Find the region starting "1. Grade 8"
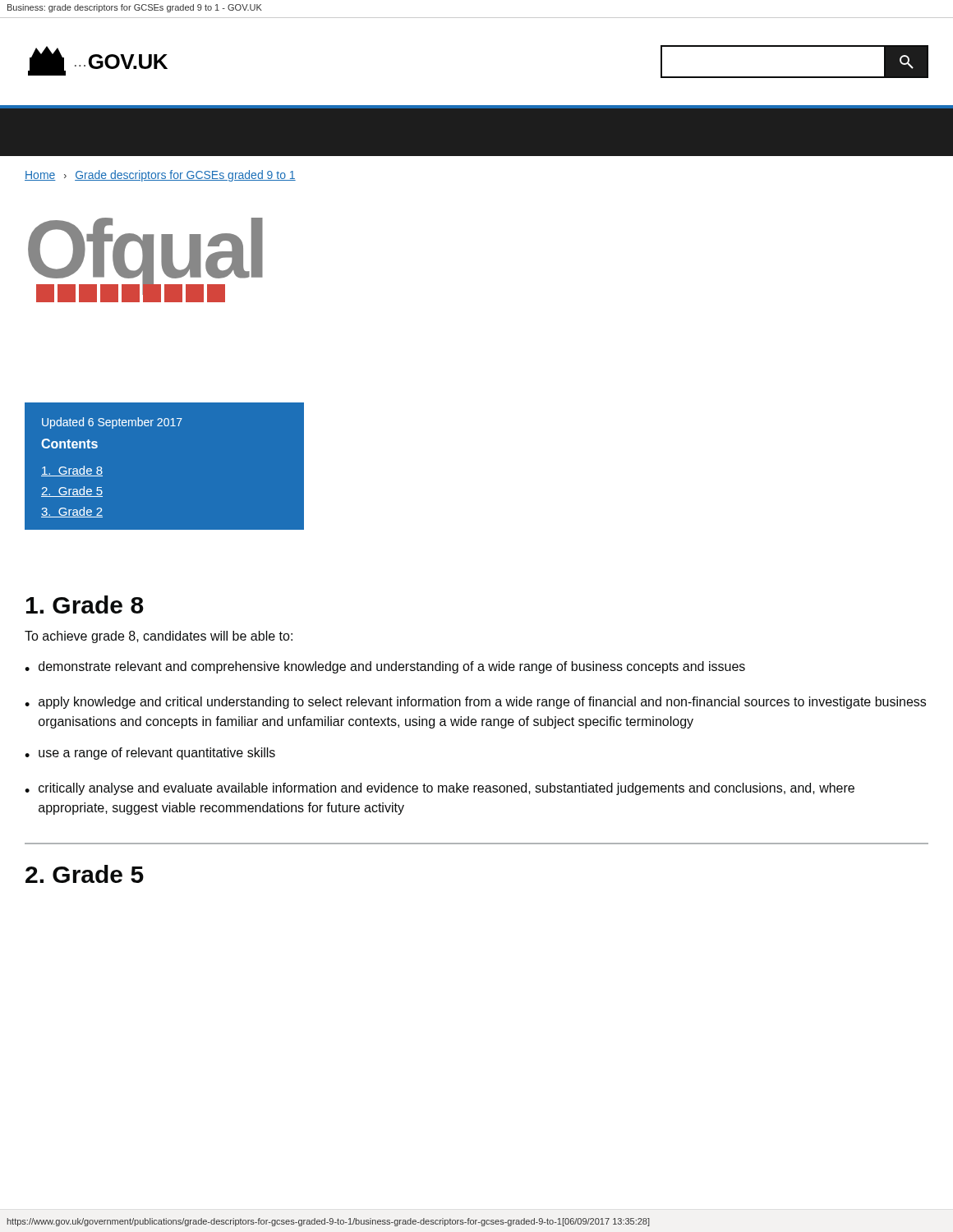Screen dimensions: 1232x953 click(x=84, y=605)
